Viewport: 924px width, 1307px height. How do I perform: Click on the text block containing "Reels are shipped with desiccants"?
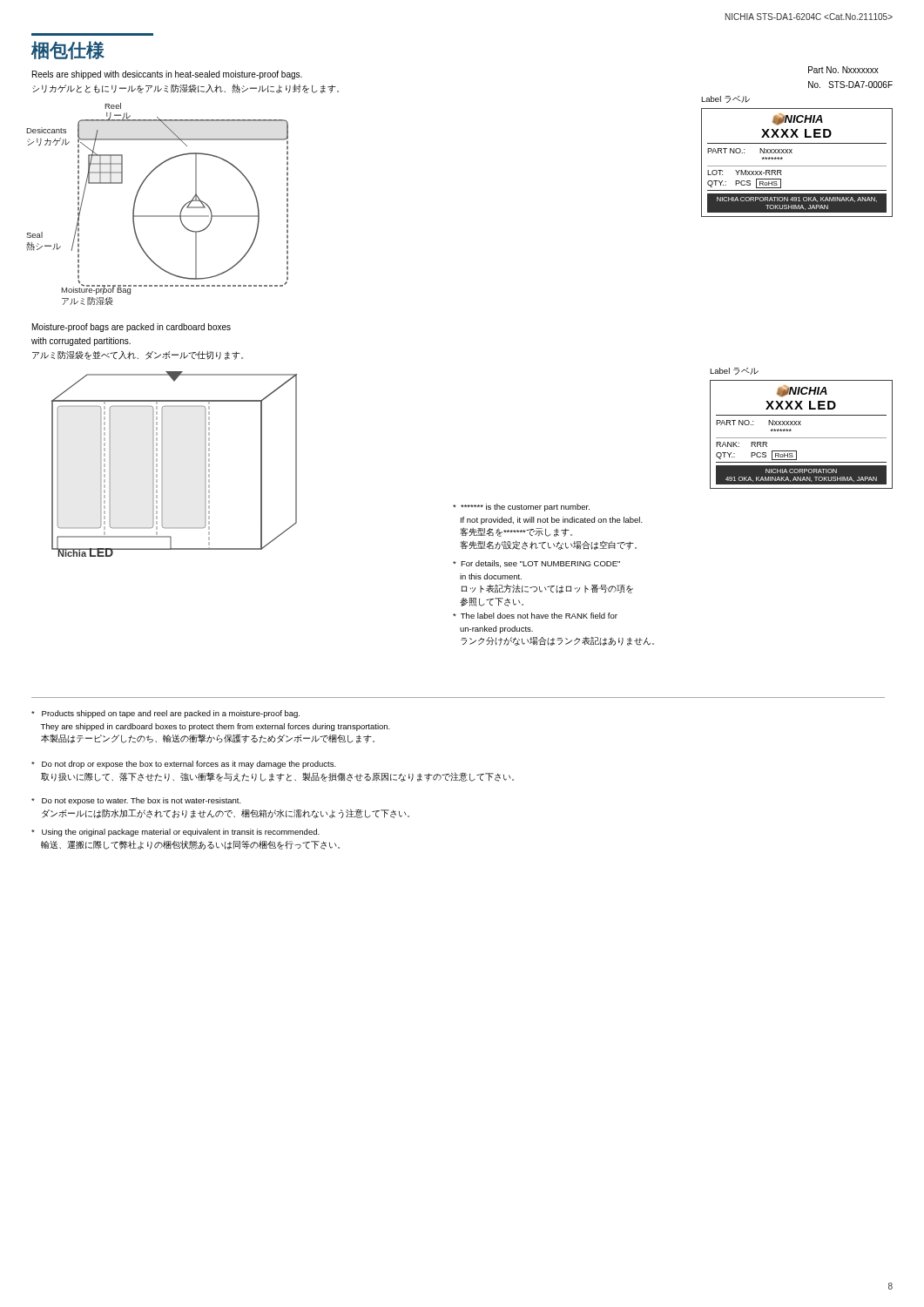coord(188,81)
